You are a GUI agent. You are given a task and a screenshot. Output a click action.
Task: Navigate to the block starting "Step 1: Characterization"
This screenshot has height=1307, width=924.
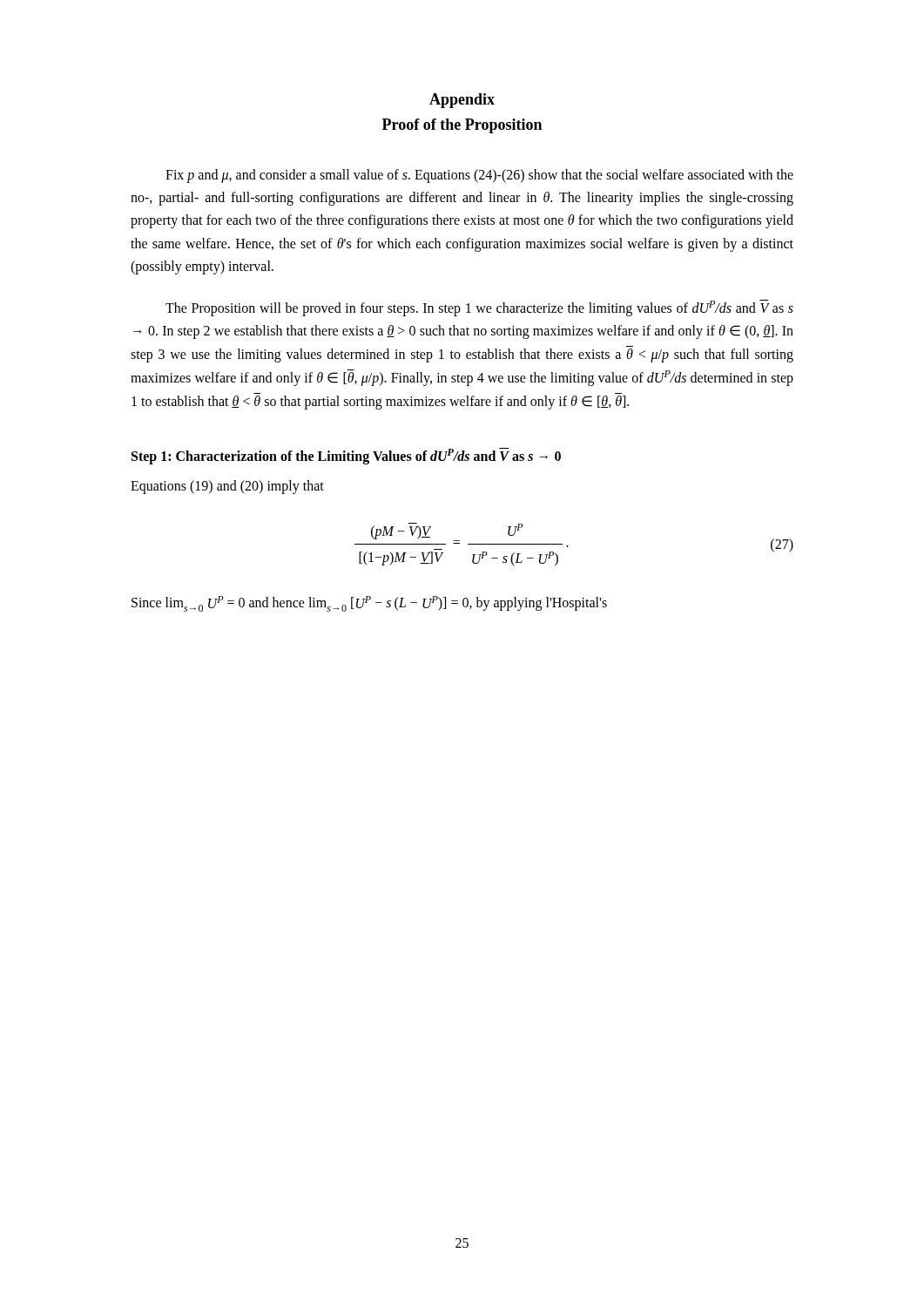(x=346, y=455)
